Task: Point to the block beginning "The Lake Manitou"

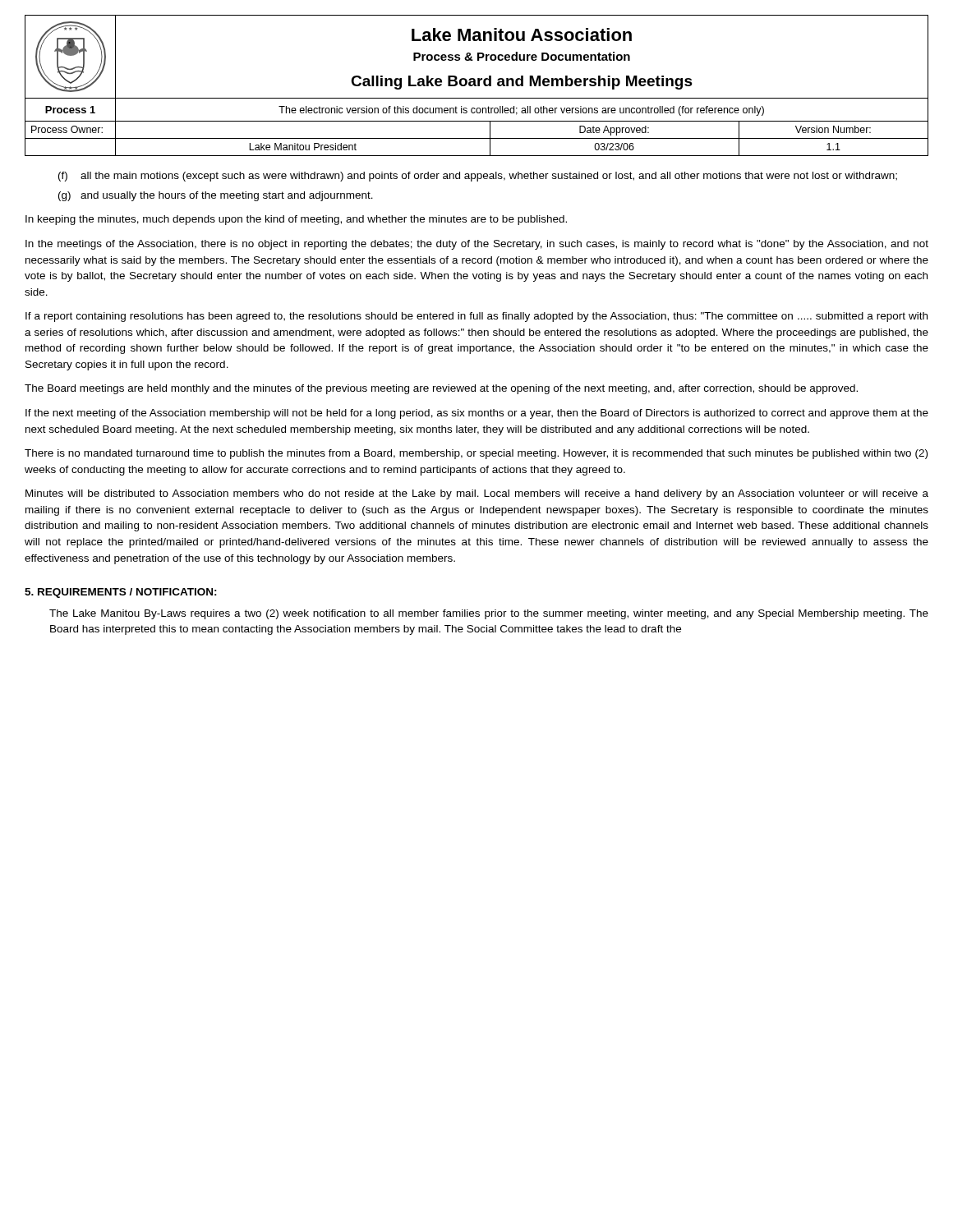Action: pos(489,621)
